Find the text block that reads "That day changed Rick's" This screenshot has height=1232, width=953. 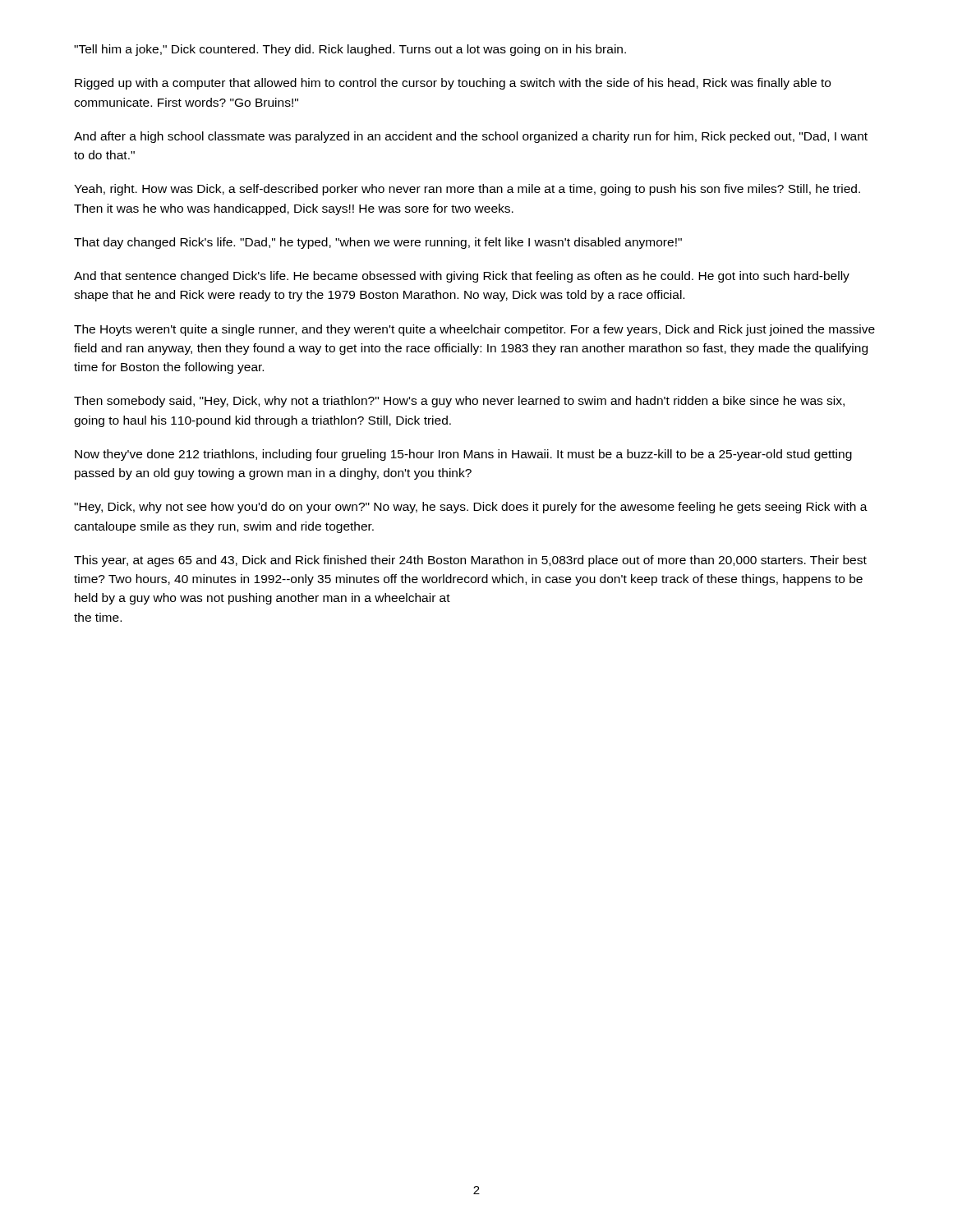(378, 242)
